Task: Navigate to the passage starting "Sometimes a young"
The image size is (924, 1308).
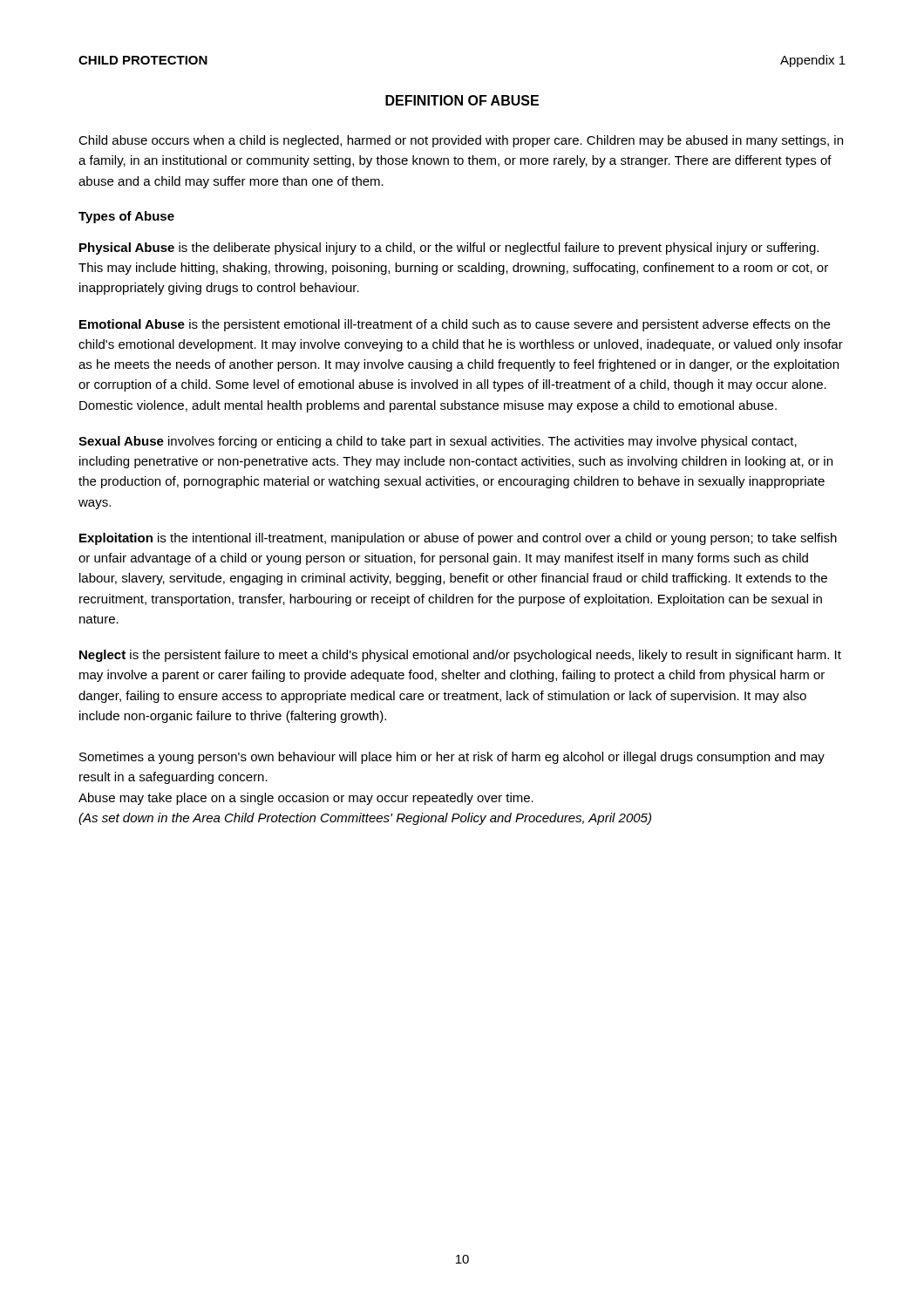Action: (x=451, y=787)
